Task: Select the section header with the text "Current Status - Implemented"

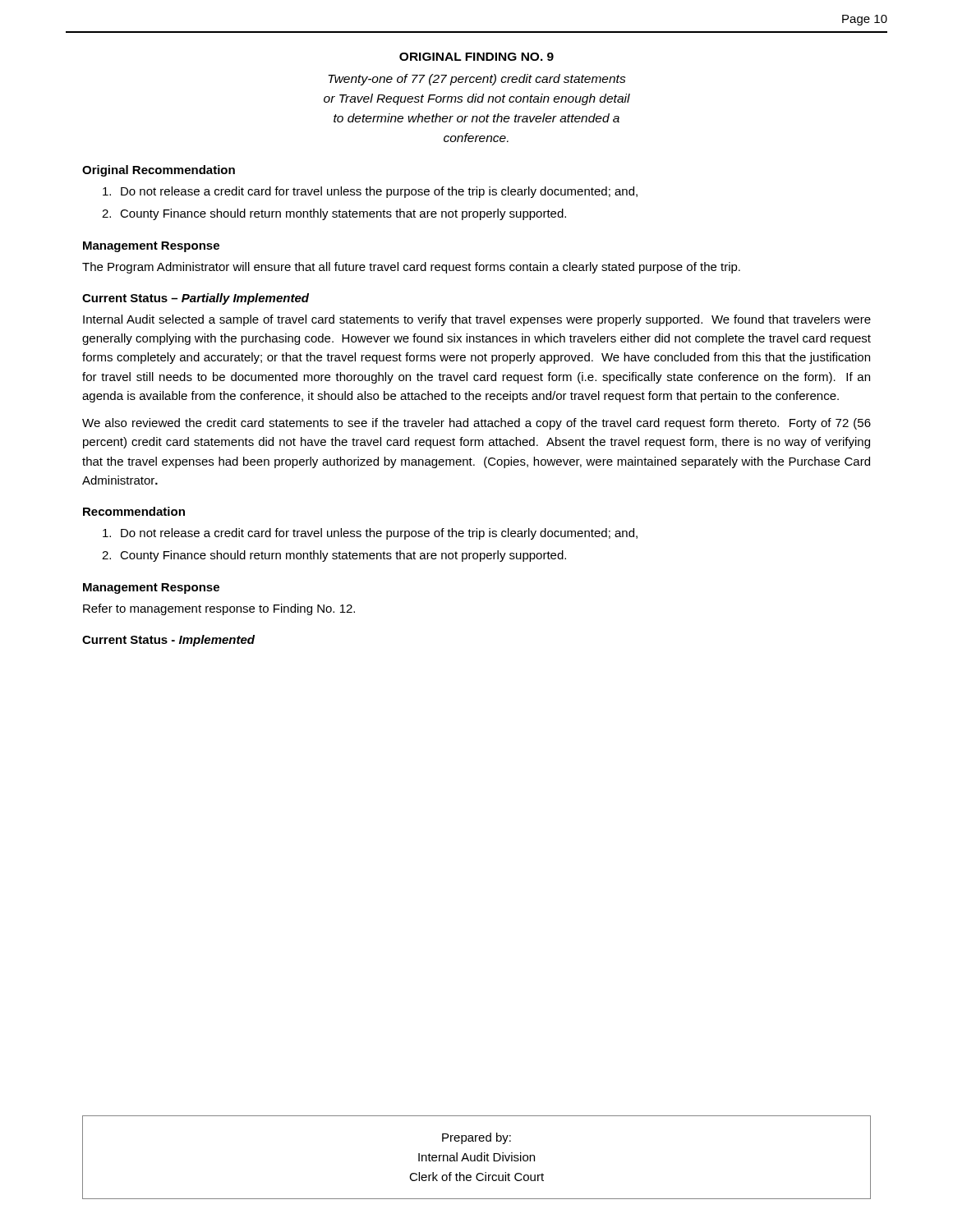Action: click(x=168, y=639)
